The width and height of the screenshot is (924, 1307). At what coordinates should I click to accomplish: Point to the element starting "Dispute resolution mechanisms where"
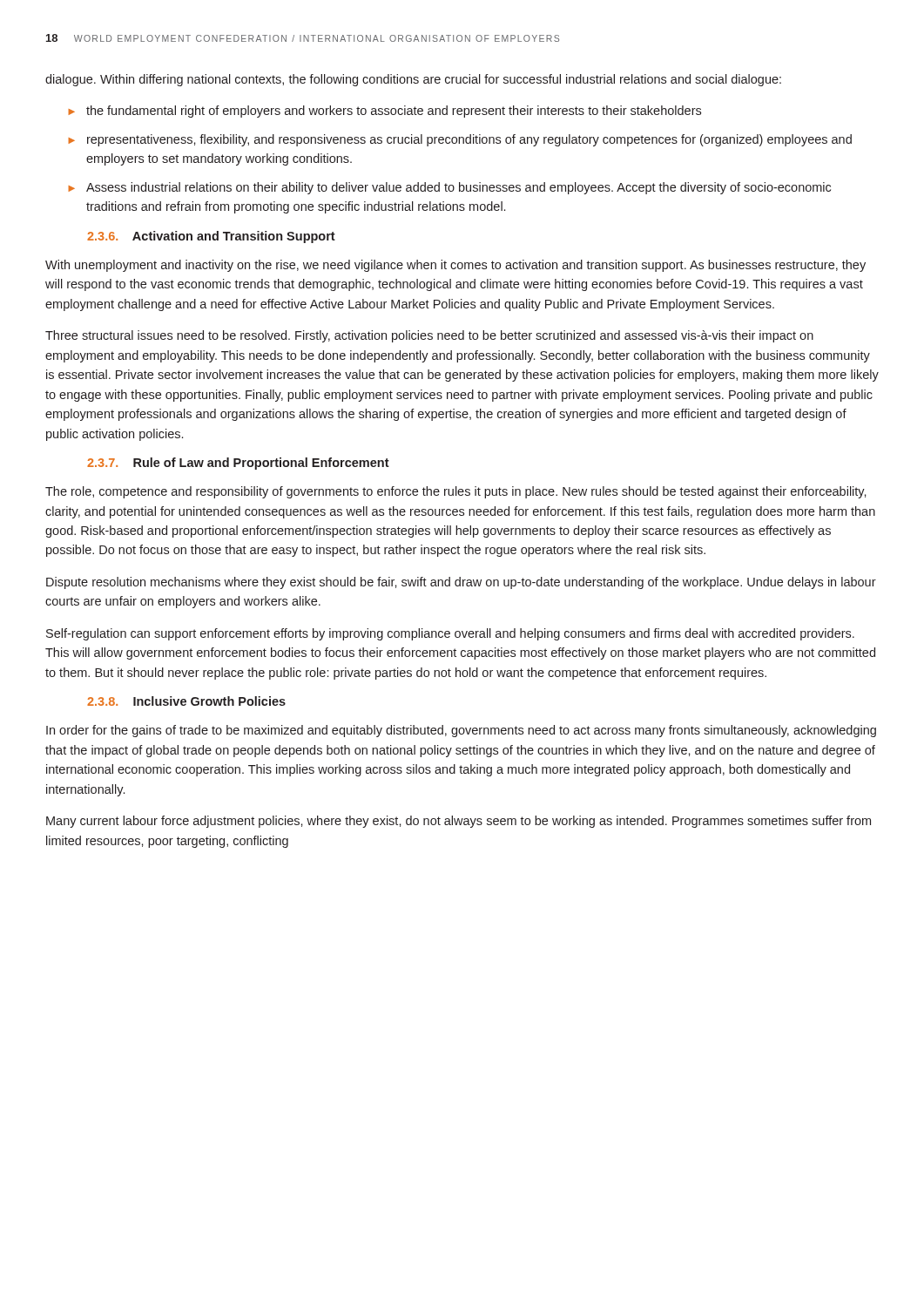point(460,592)
